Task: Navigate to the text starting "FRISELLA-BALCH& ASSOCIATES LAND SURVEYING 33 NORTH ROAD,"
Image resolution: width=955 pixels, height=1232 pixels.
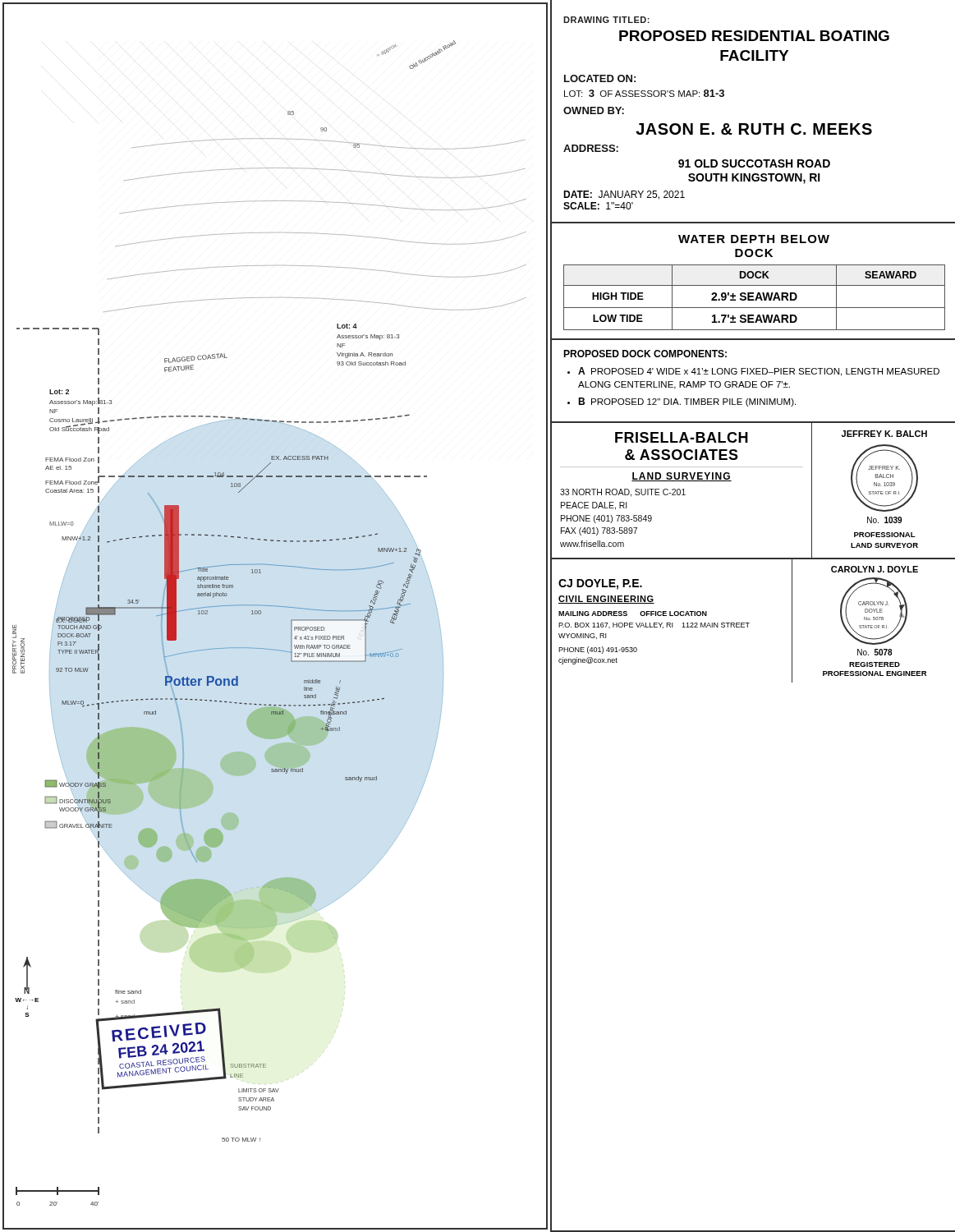Action: click(x=682, y=490)
